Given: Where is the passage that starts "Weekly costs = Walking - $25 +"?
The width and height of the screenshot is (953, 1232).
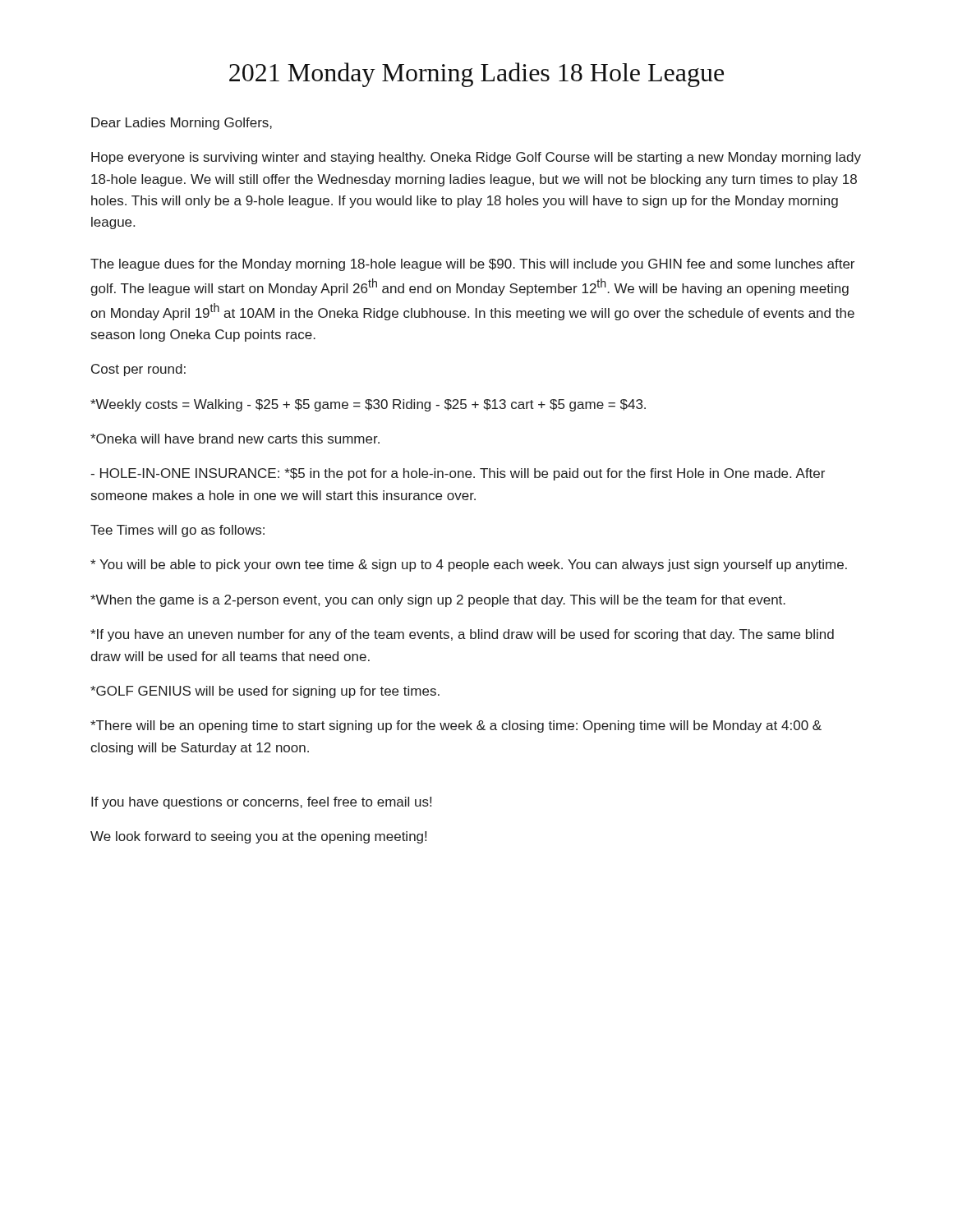Looking at the screenshot, I should pos(369,404).
